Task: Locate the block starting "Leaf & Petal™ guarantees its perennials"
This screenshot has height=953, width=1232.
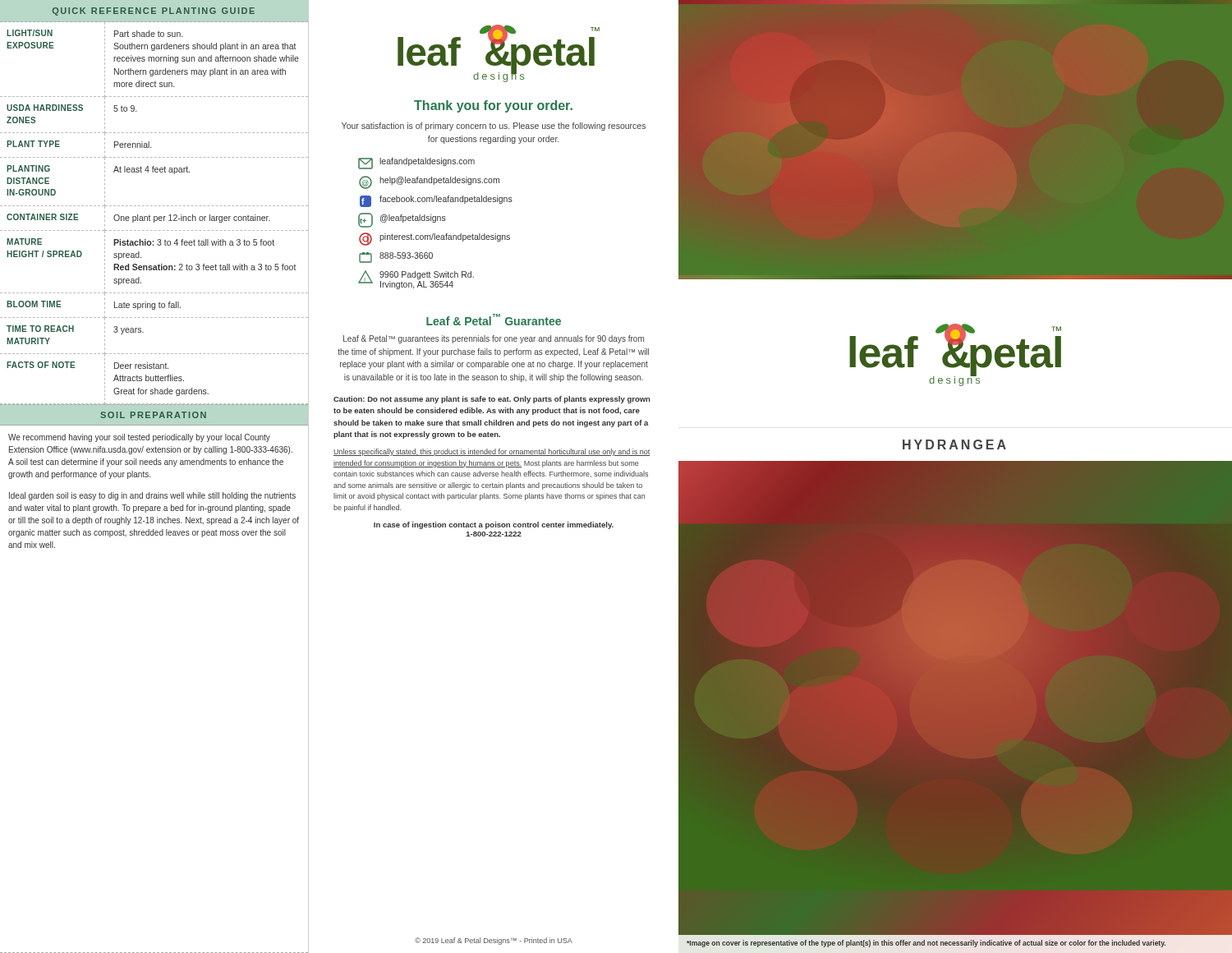Action: [x=494, y=358]
